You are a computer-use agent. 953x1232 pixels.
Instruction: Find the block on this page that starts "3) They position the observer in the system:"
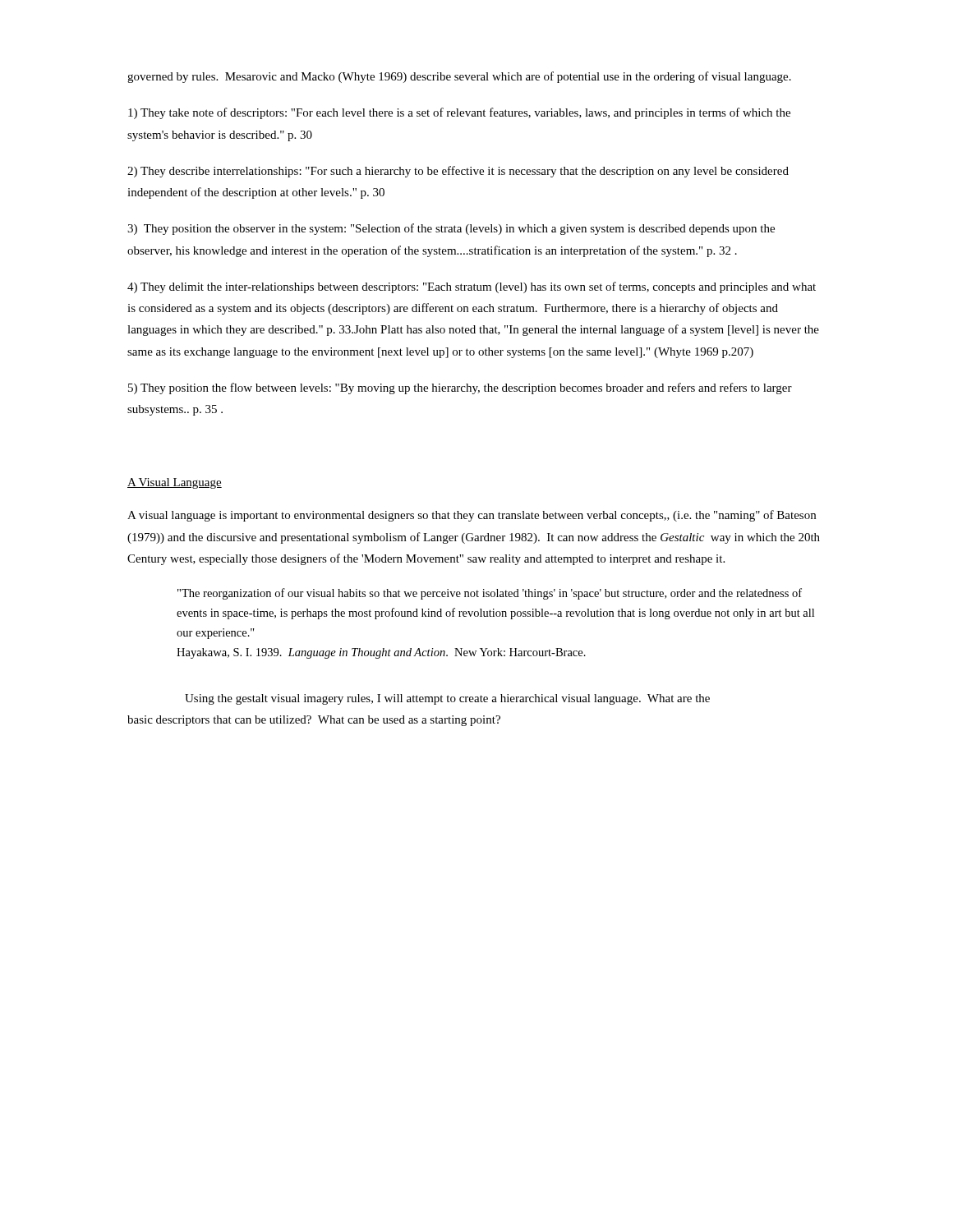[451, 239]
